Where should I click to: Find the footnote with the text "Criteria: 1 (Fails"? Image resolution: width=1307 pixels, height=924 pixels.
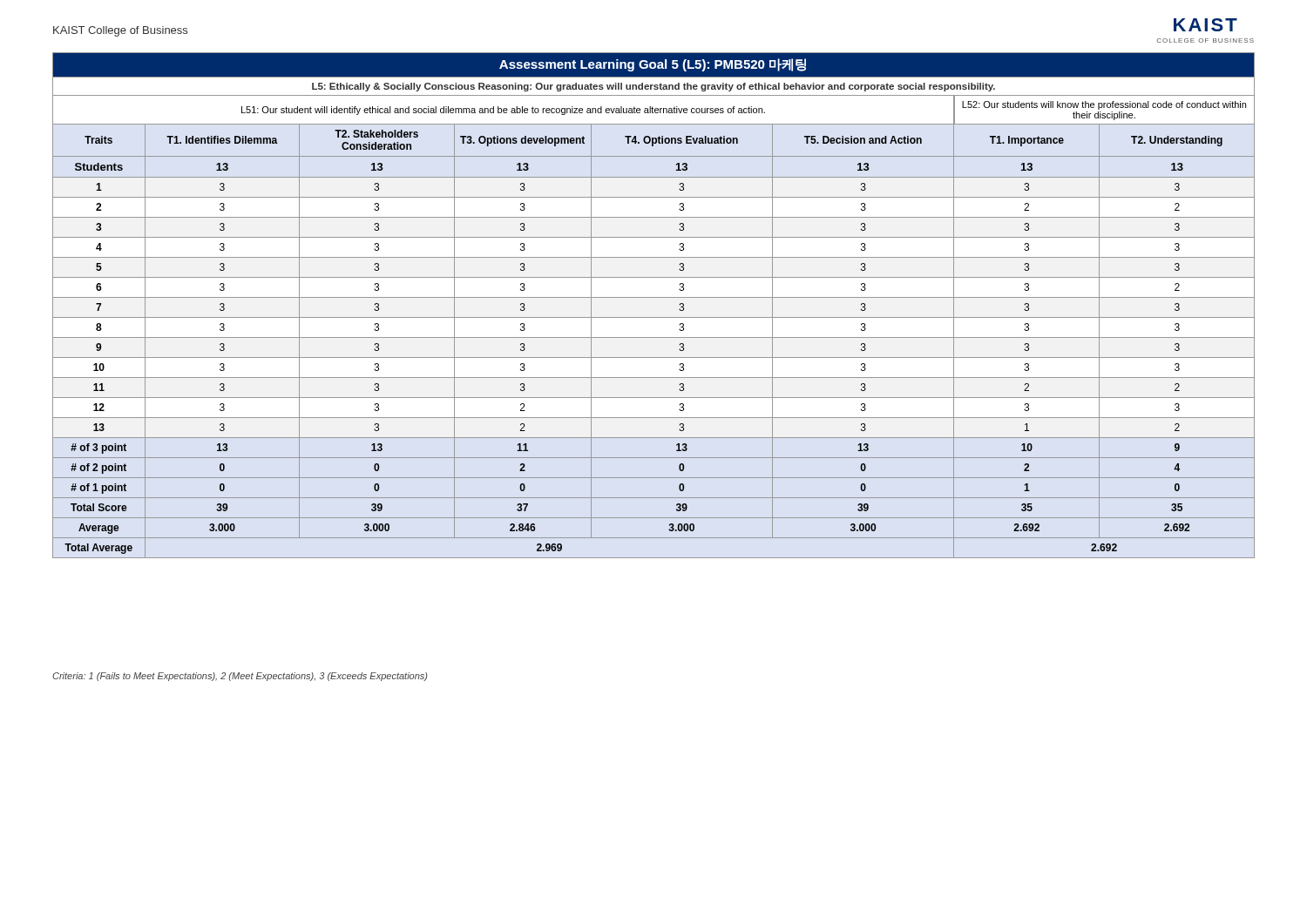240,676
